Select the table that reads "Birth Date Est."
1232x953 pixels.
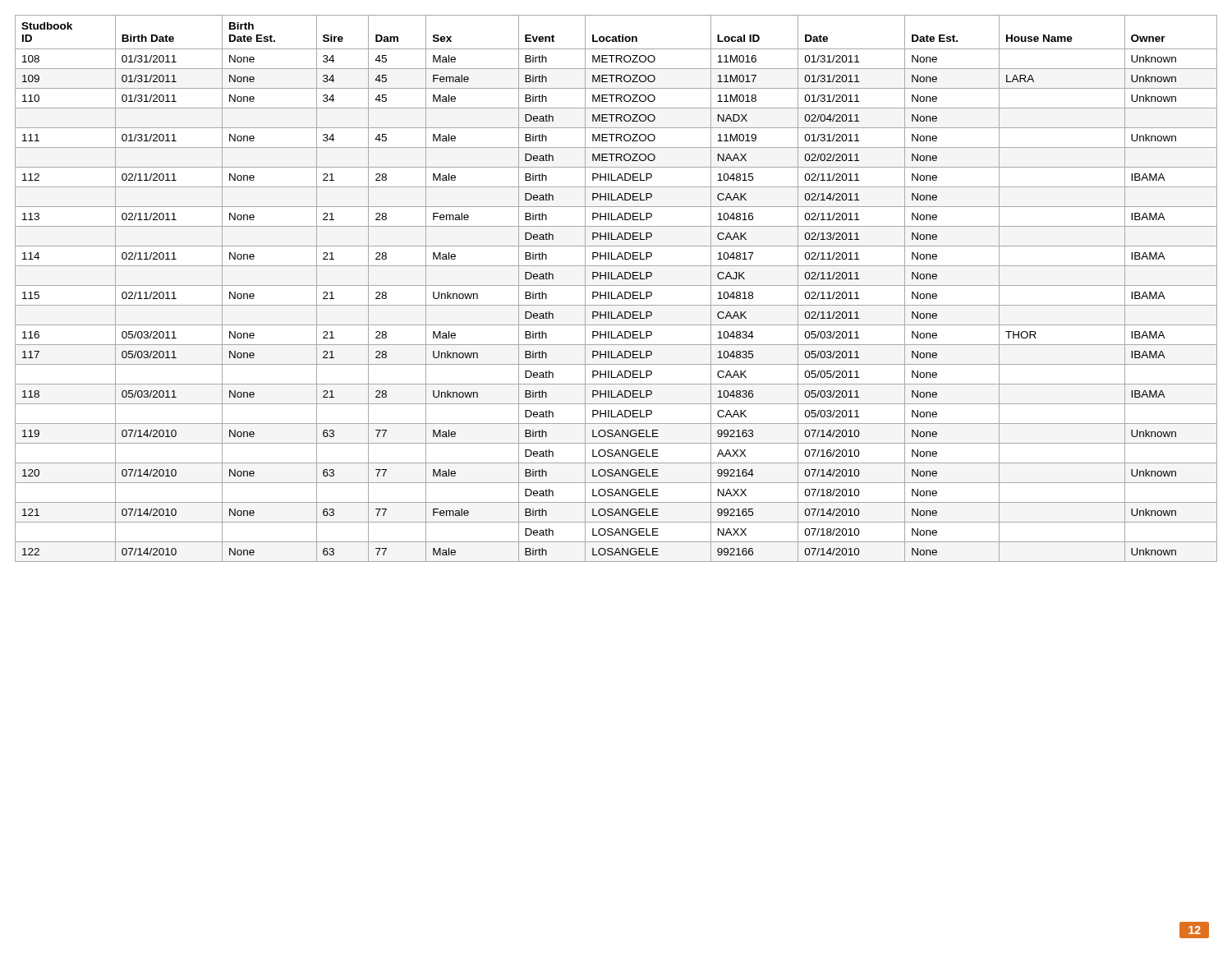click(x=616, y=288)
